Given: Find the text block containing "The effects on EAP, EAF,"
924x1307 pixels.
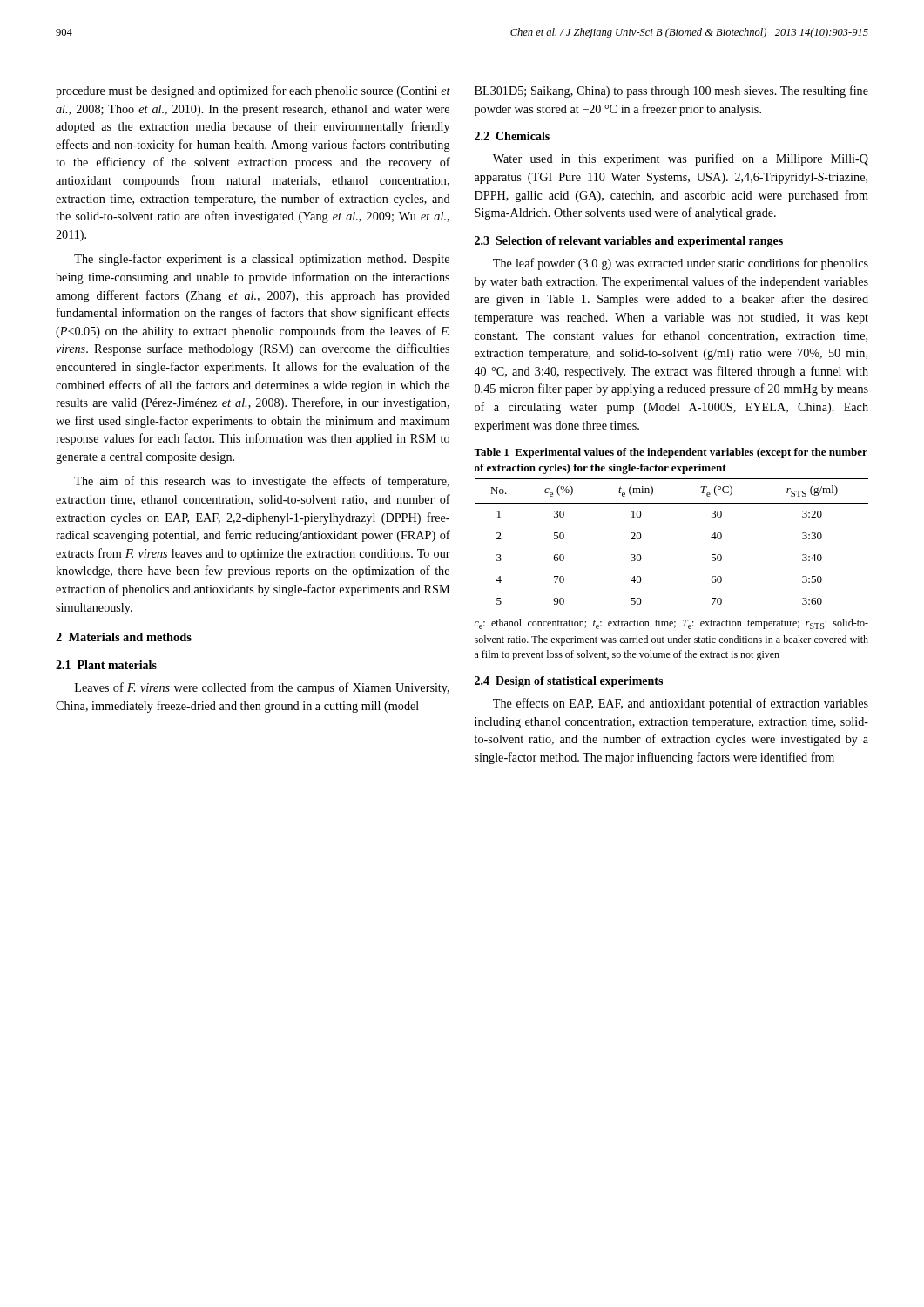Looking at the screenshot, I should tap(671, 730).
